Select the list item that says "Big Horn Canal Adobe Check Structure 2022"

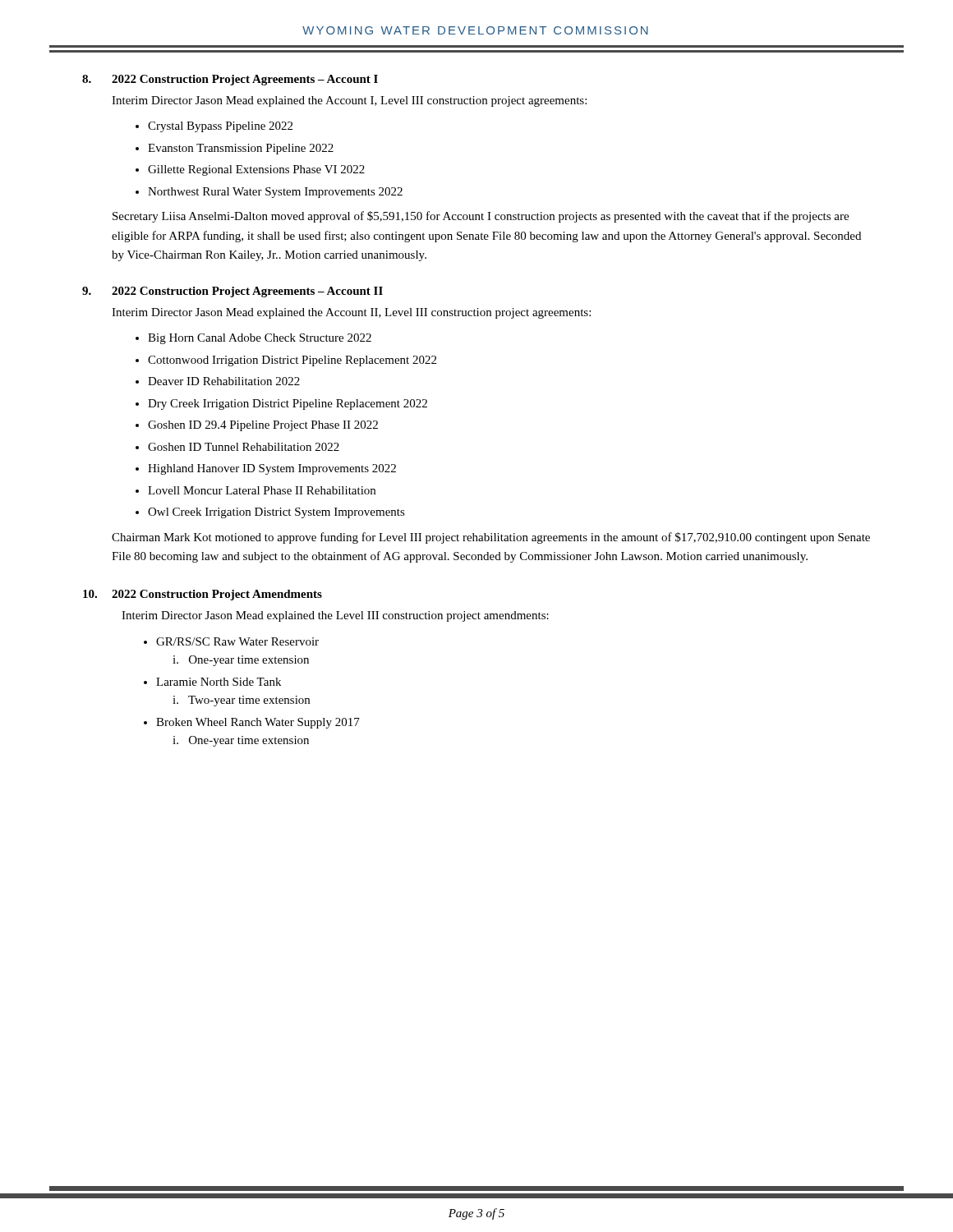point(260,338)
